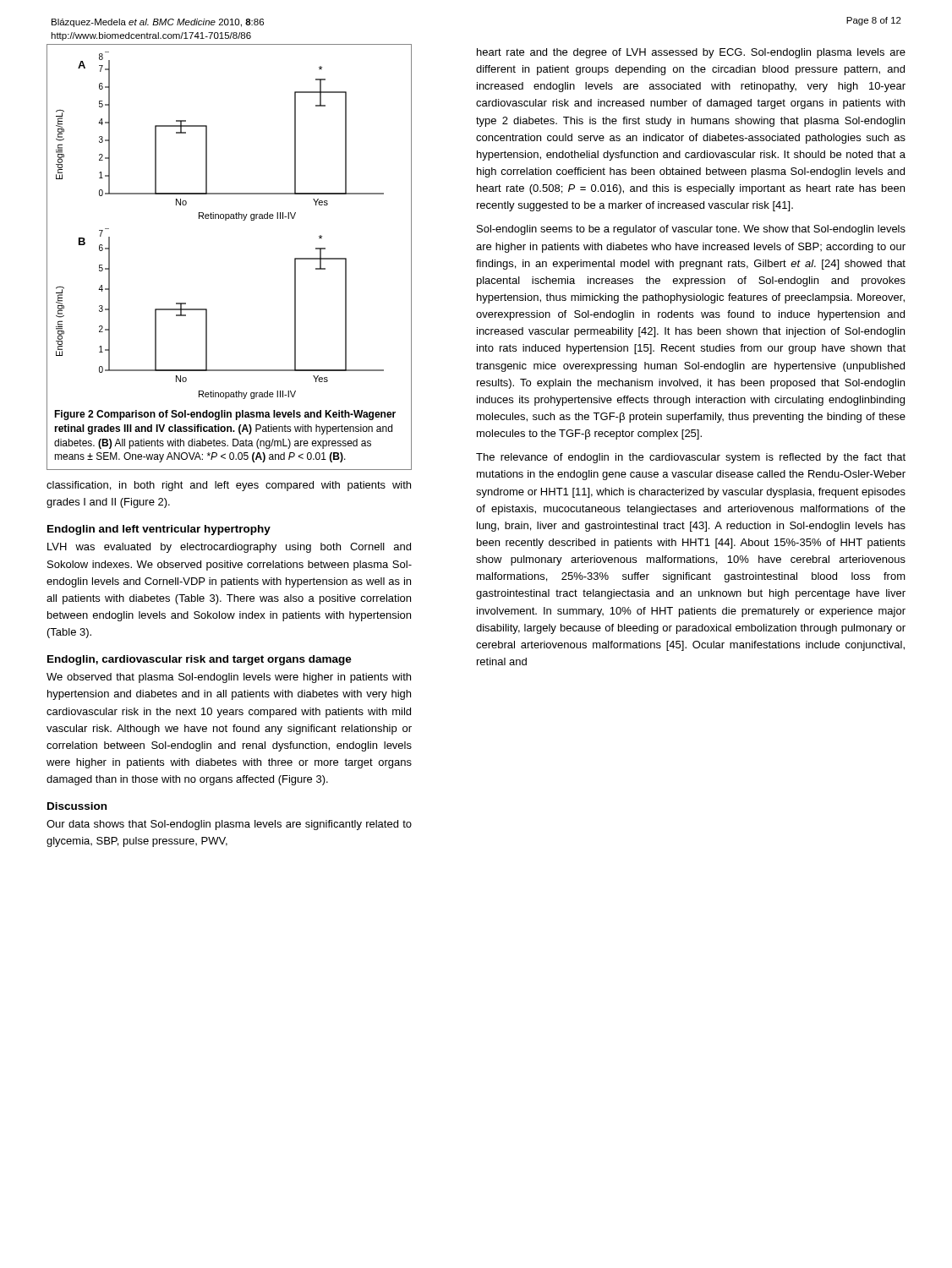Find the section header on this page that starts "Endoglin, cardiovascular risk"
This screenshot has height=1268, width=952.
click(199, 659)
